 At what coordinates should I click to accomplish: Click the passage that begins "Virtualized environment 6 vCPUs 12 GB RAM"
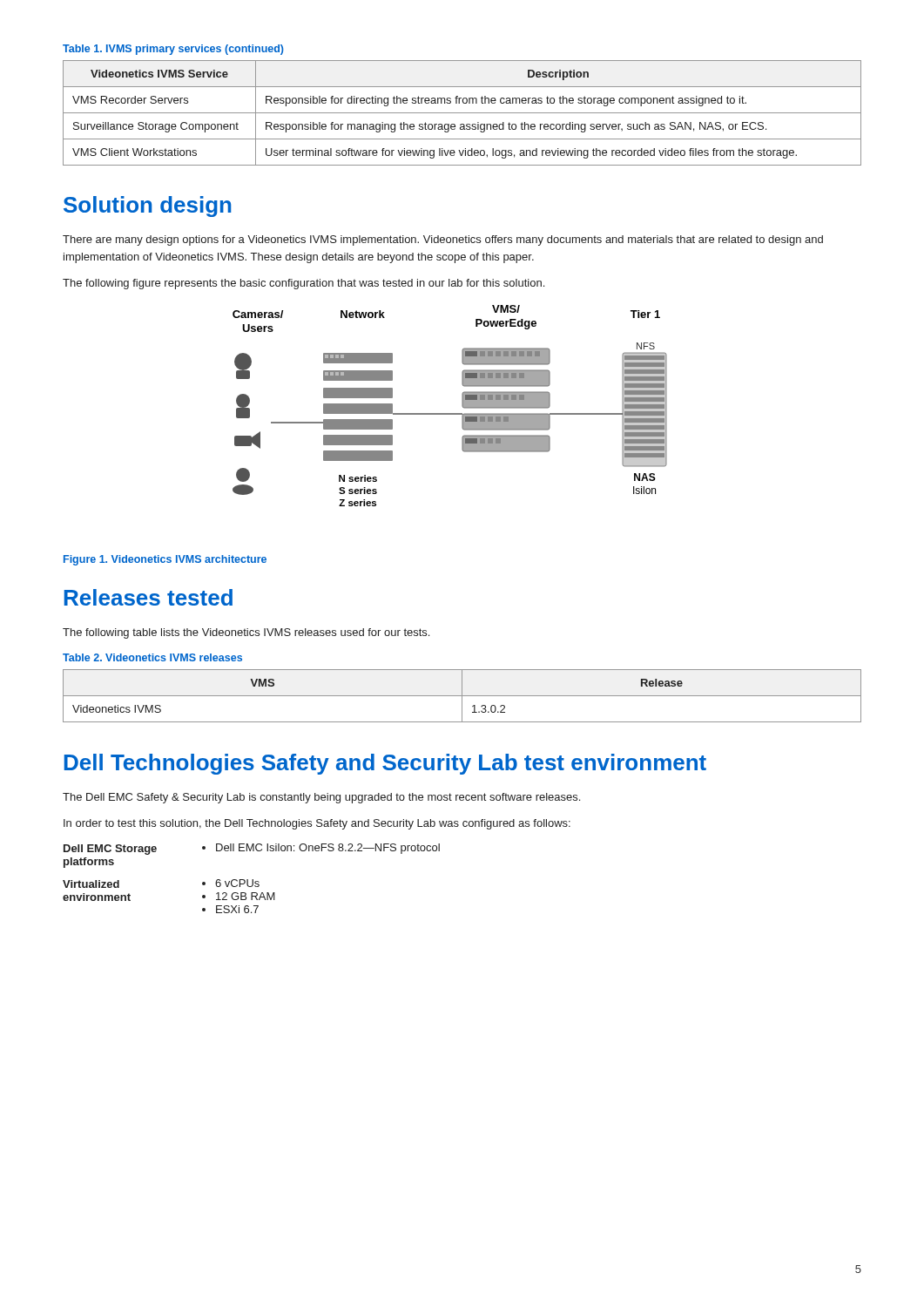[x=93, y=883]
